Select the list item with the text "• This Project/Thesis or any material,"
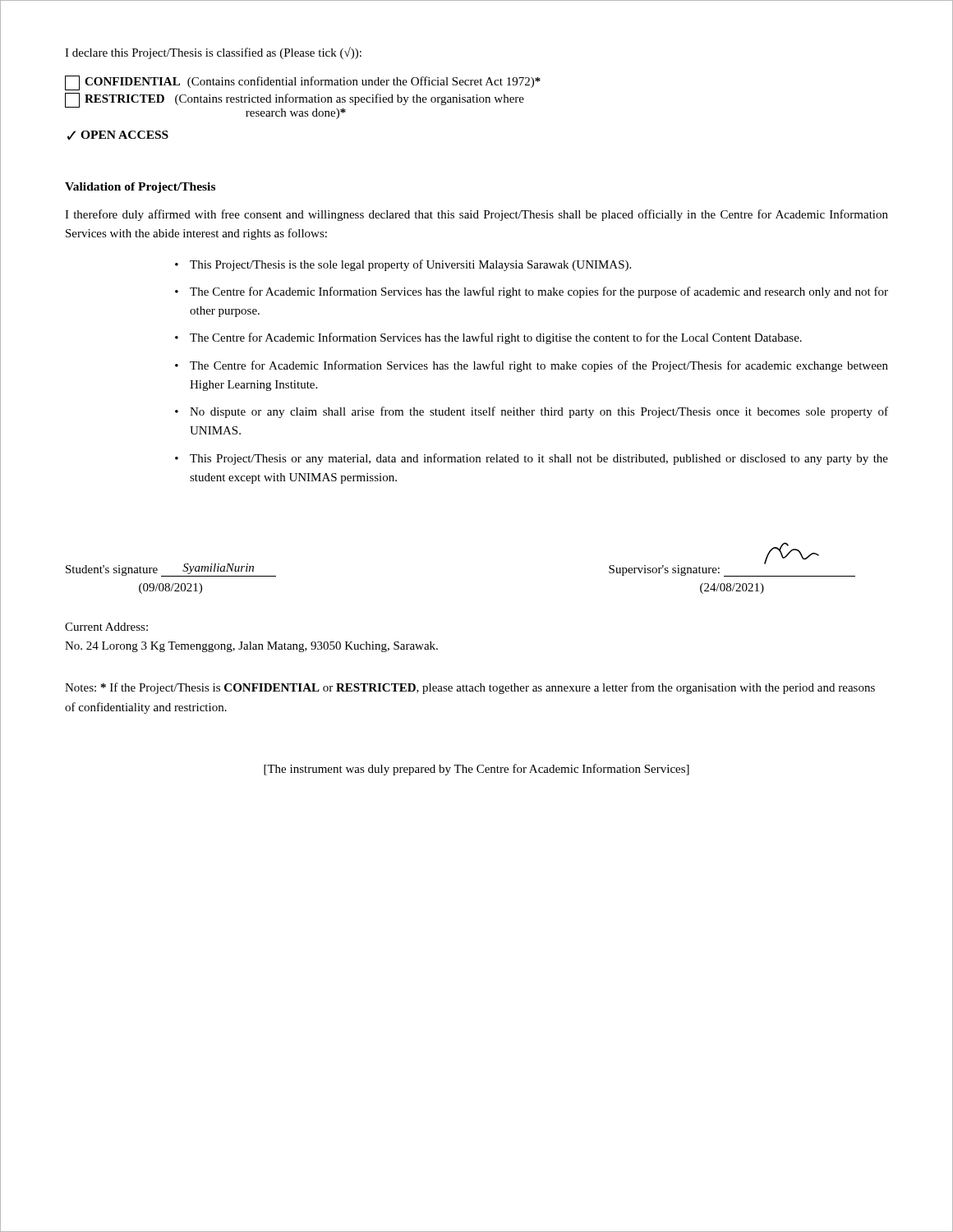Viewport: 953px width, 1232px height. [526, 468]
